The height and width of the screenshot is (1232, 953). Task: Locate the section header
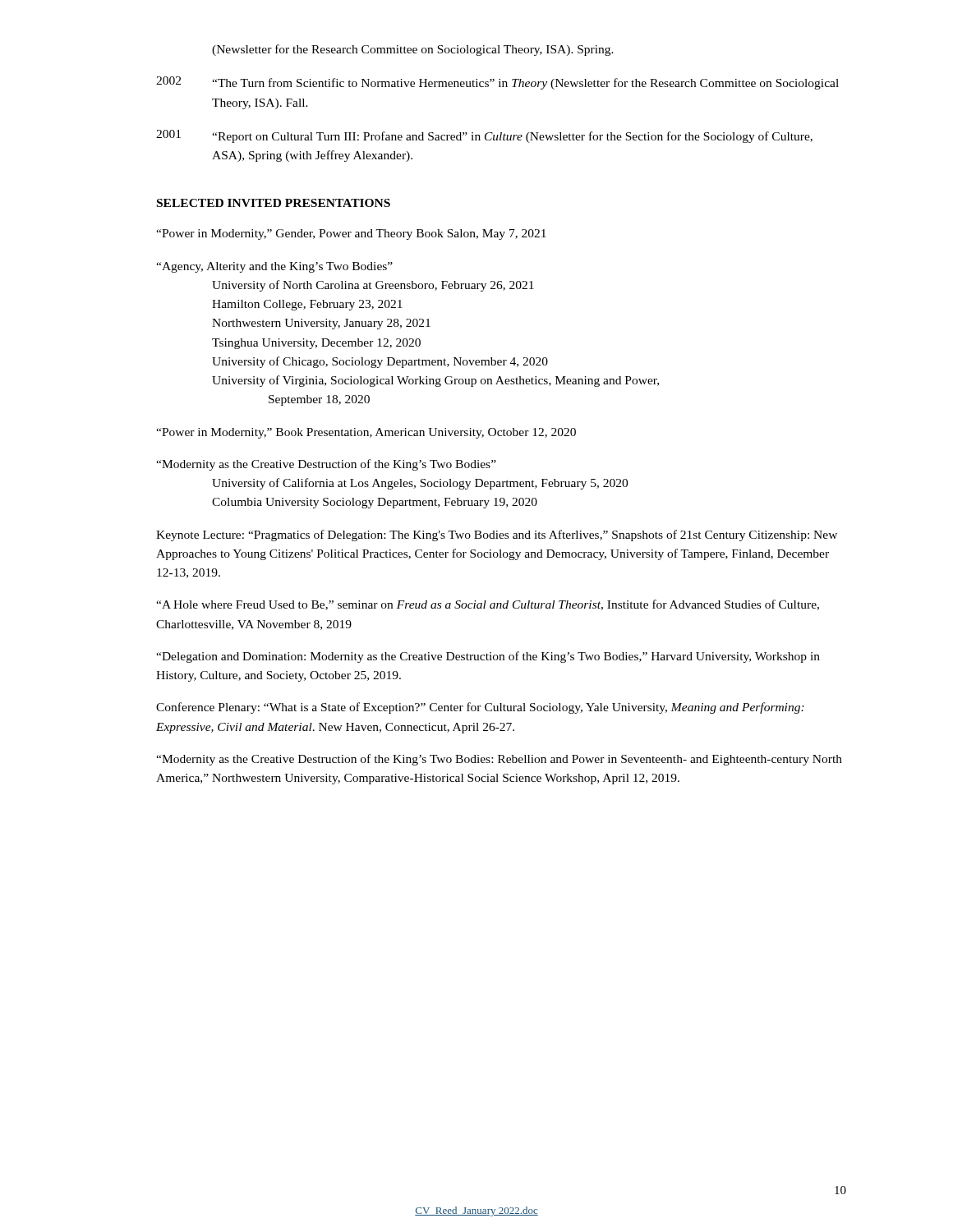pyautogui.click(x=273, y=203)
